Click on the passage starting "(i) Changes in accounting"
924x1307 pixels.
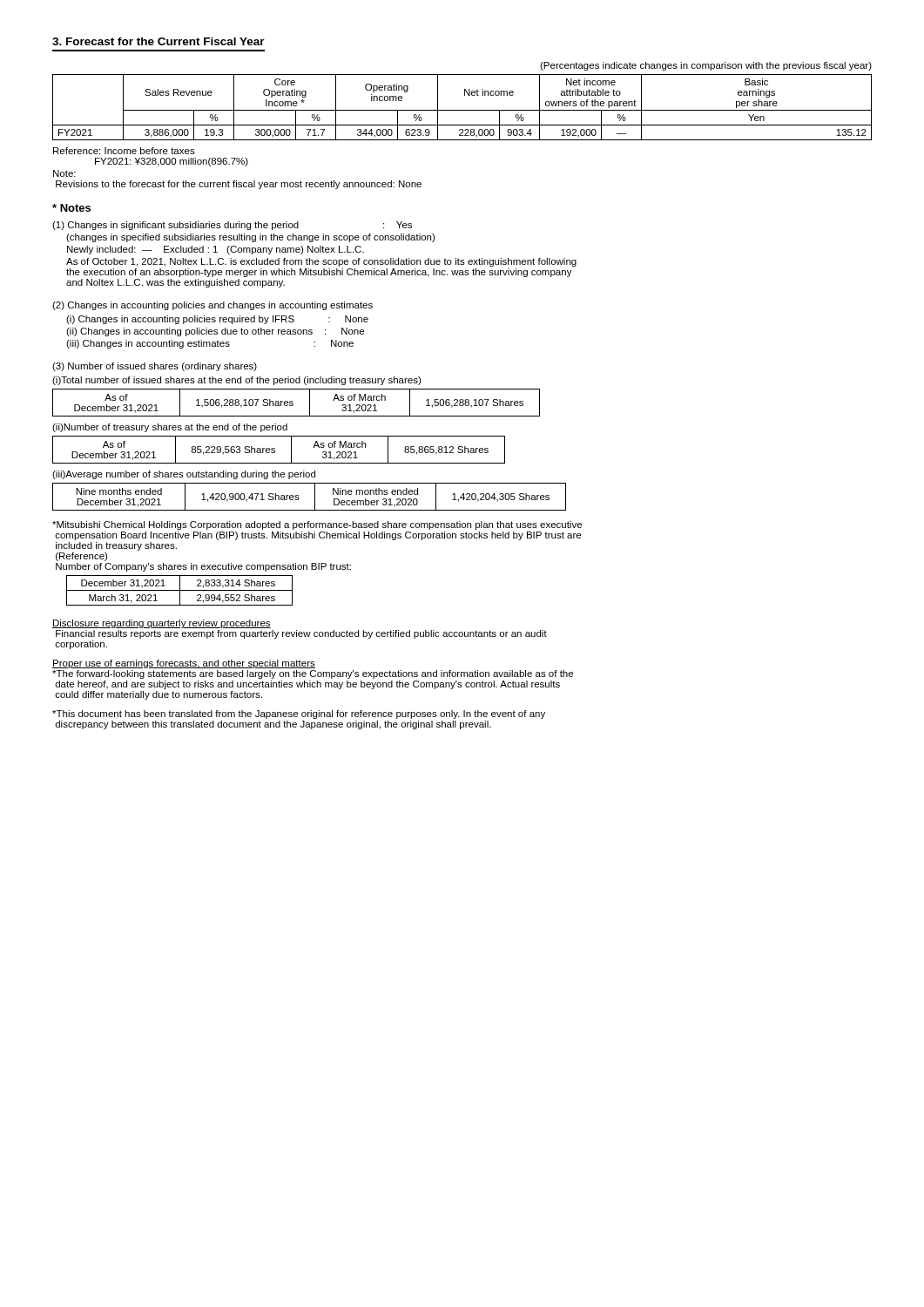click(217, 319)
